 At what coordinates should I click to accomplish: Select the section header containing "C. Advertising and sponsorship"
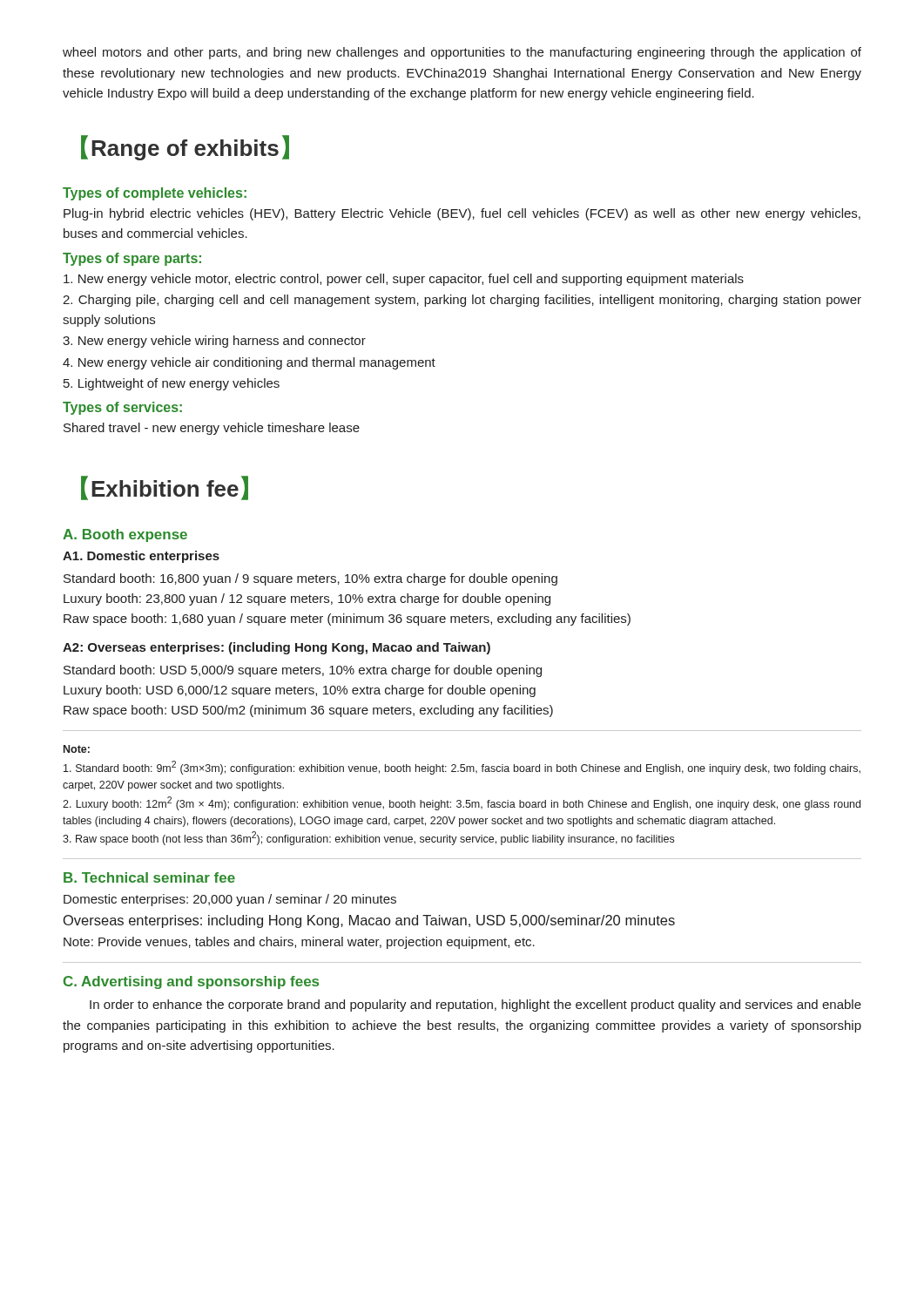191,982
